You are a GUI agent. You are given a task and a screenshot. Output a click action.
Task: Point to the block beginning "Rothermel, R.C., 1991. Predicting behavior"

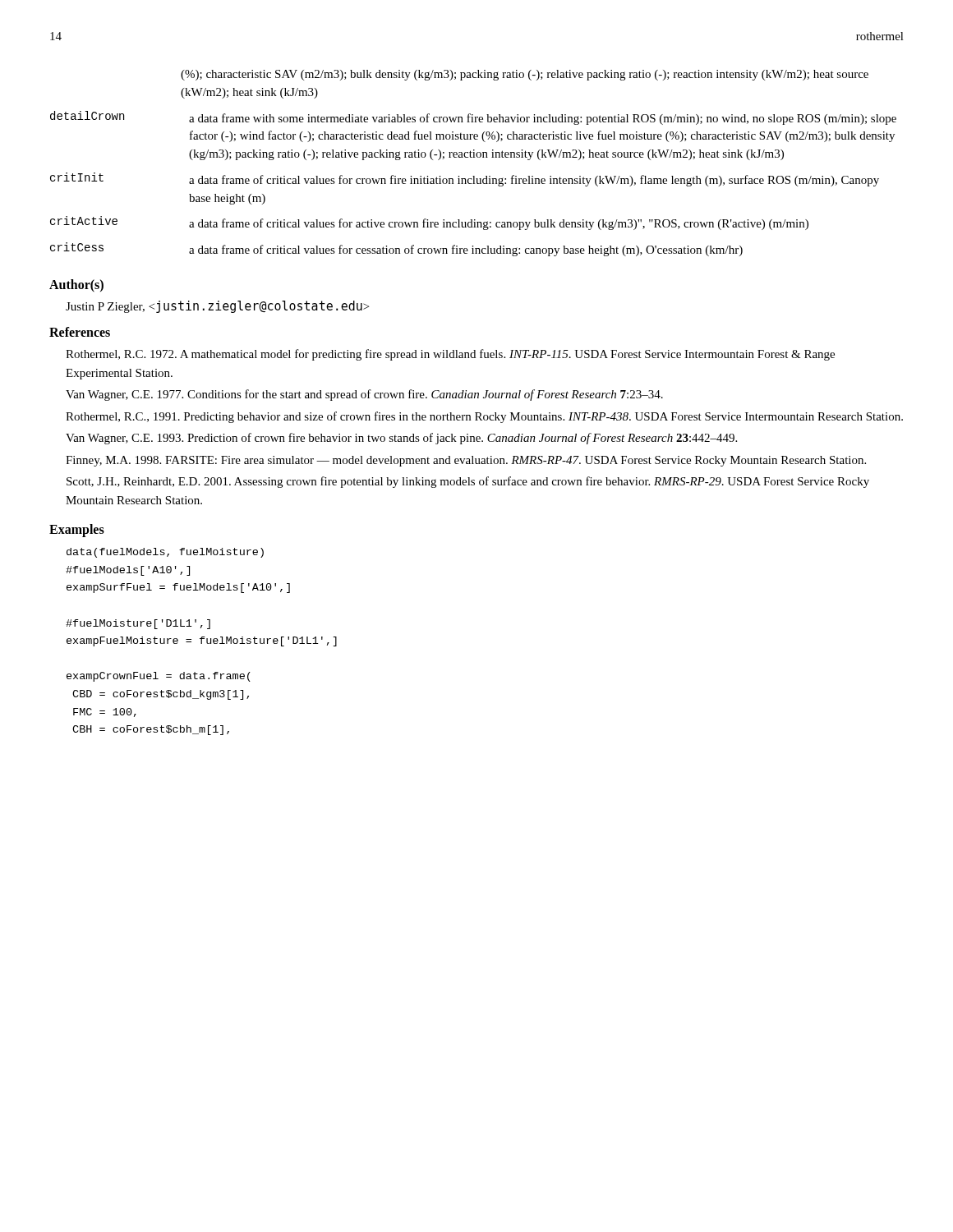485,416
